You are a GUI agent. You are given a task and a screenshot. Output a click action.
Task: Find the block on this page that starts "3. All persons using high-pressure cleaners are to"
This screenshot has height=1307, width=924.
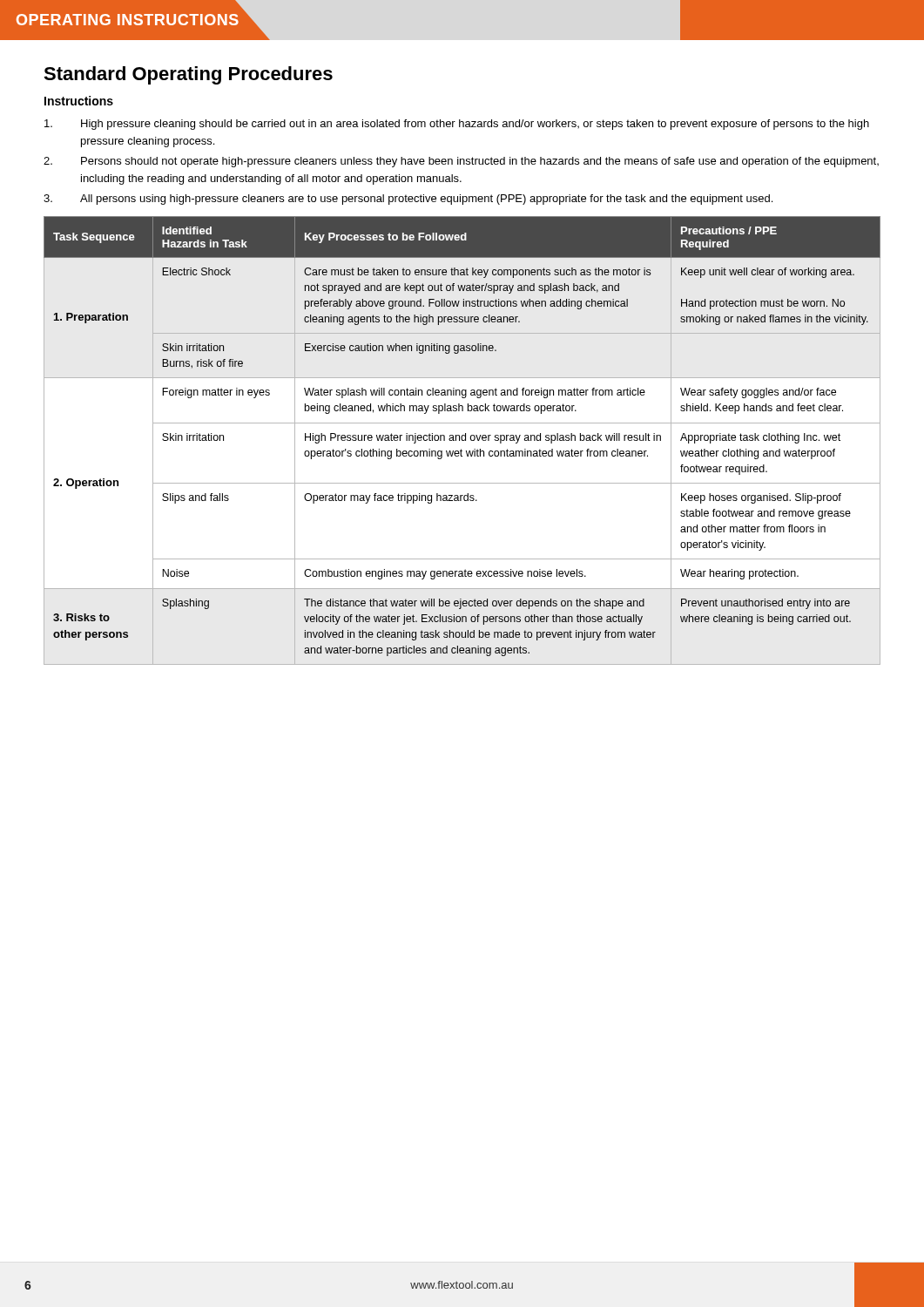tap(462, 198)
